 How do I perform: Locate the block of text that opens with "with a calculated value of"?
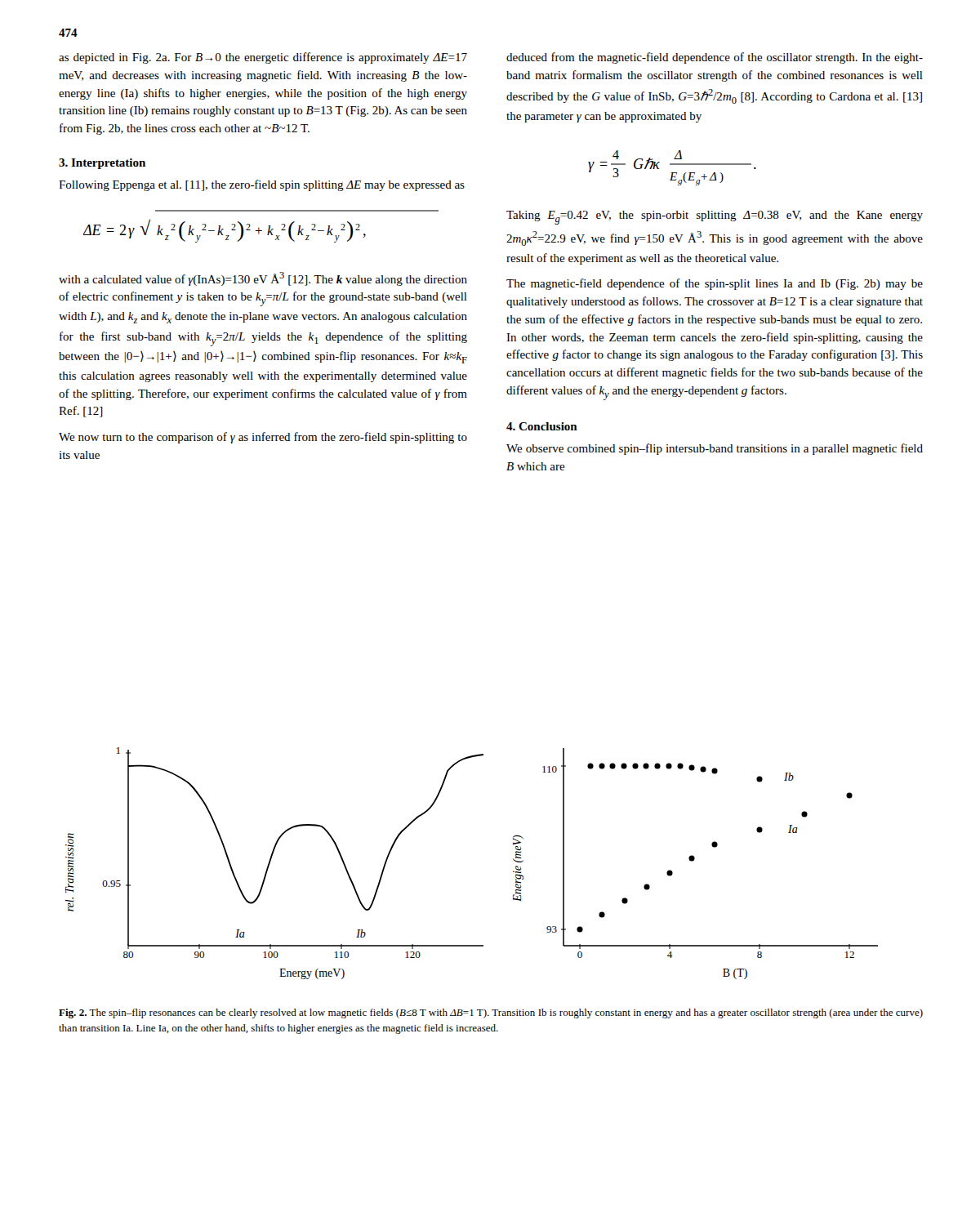[x=263, y=343]
